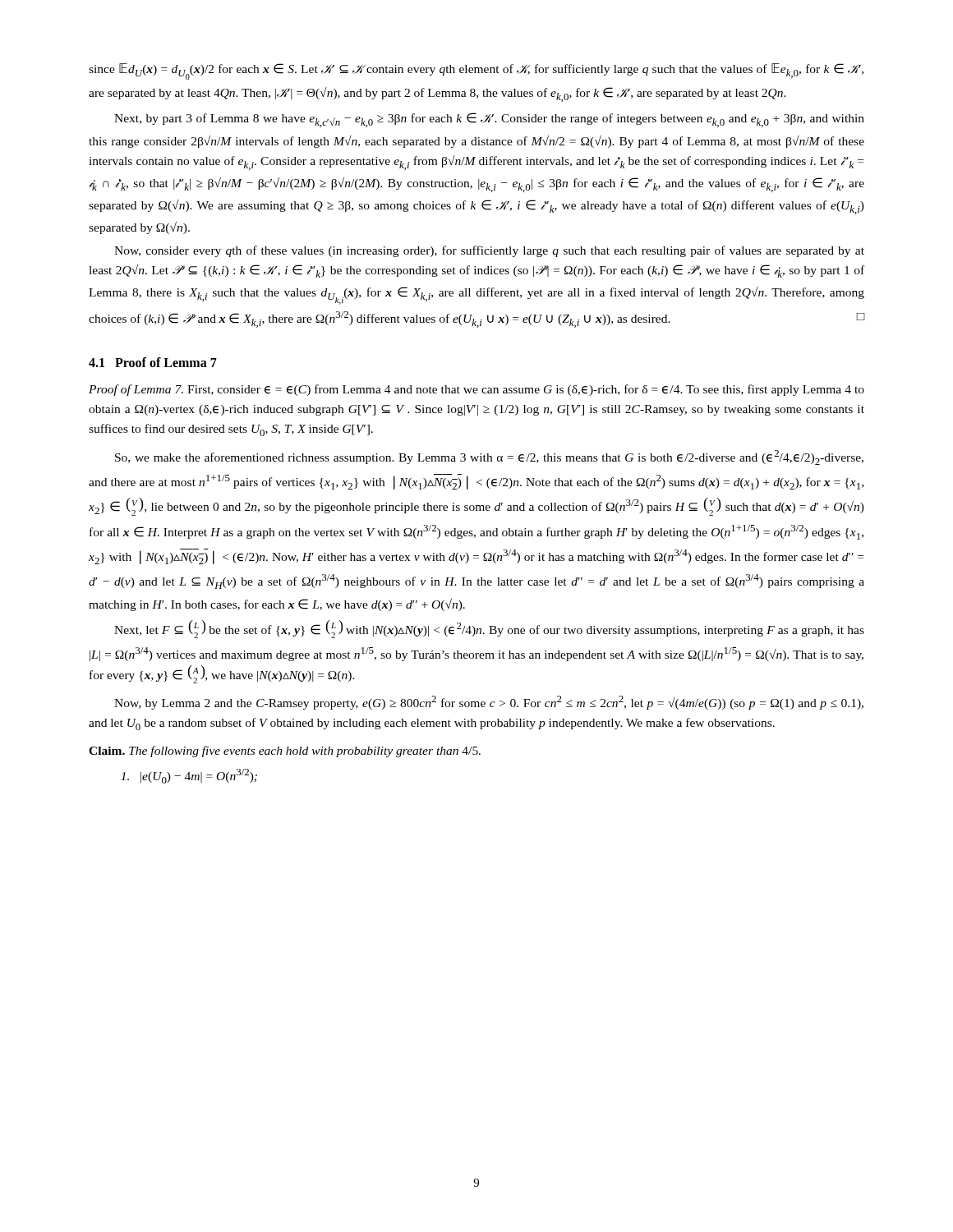
Task: Navigate to the text block starting "So, we make"
Action: [x=476, y=529]
